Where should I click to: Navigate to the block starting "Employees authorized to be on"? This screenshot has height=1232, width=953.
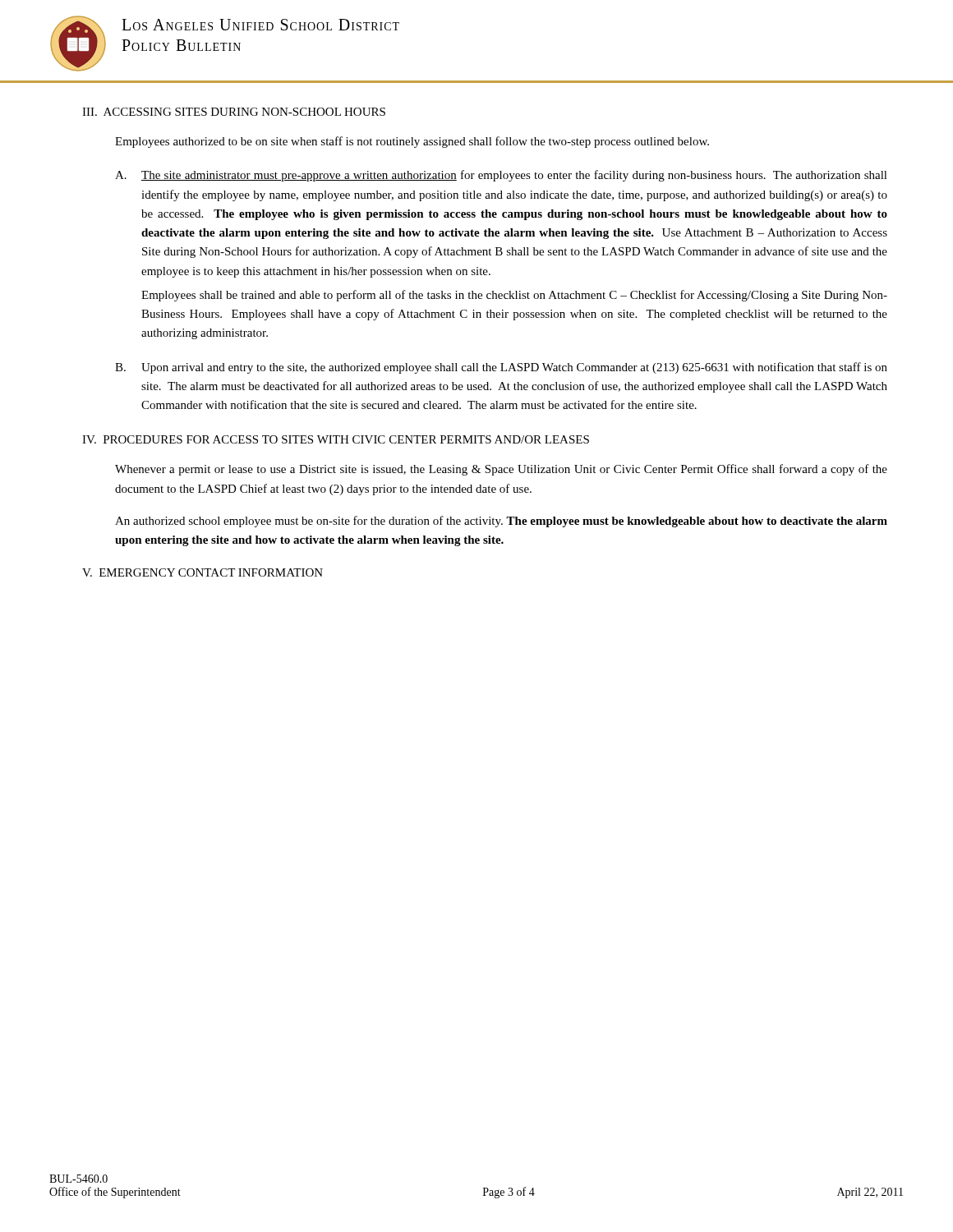point(412,141)
